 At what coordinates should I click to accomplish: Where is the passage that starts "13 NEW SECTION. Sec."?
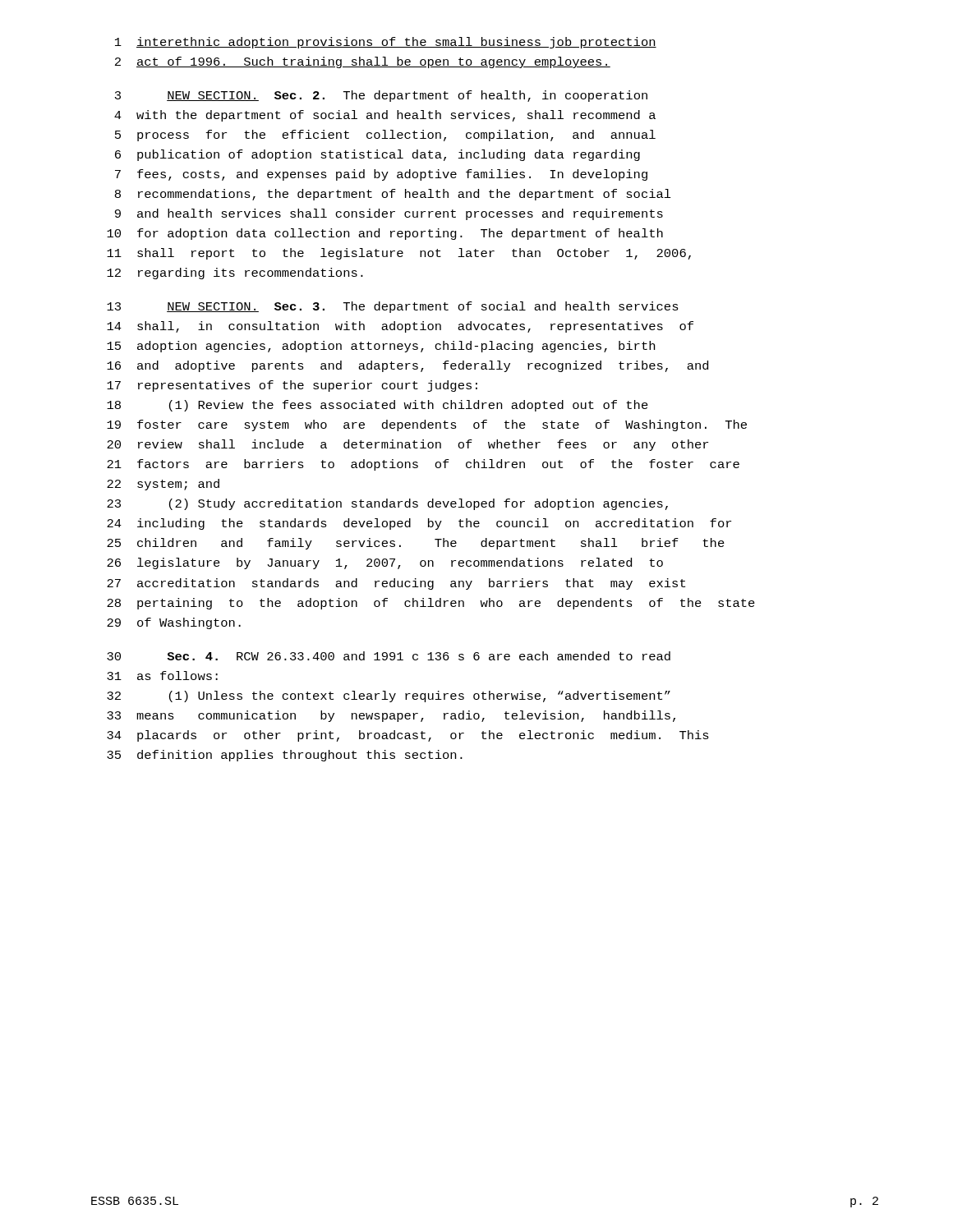pyautogui.click(x=485, y=347)
